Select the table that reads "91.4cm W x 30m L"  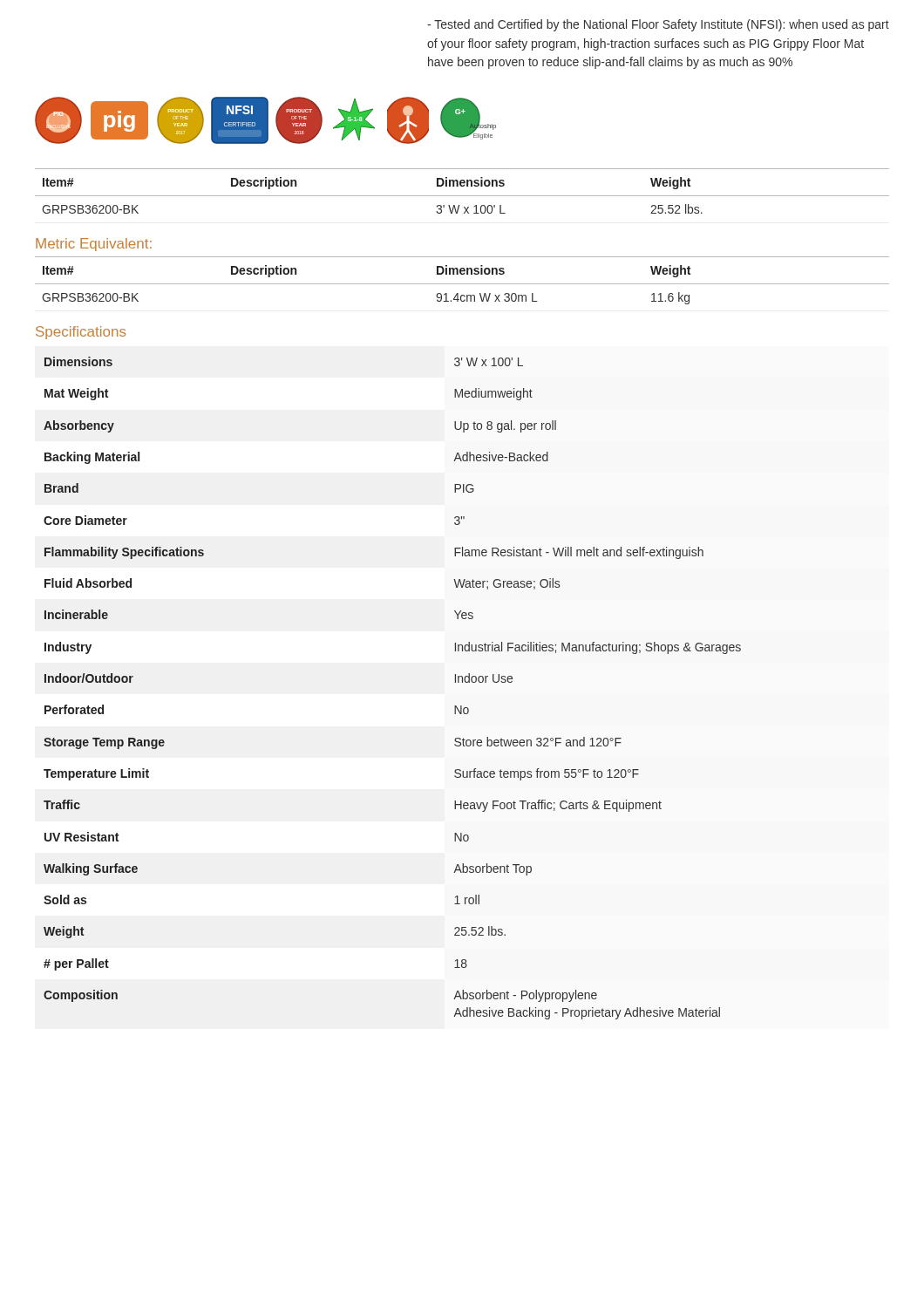click(462, 284)
